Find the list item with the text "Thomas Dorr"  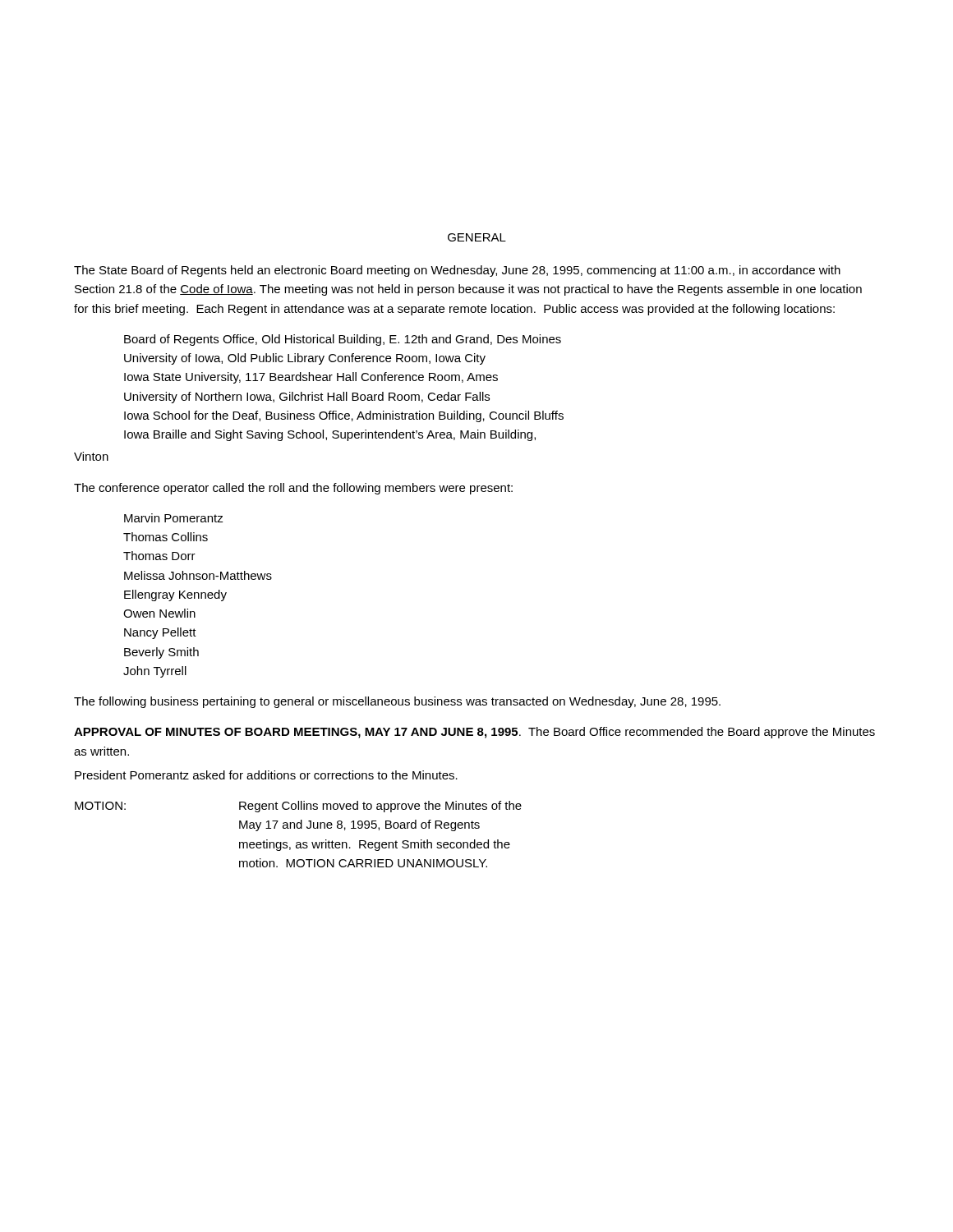[159, 556]
